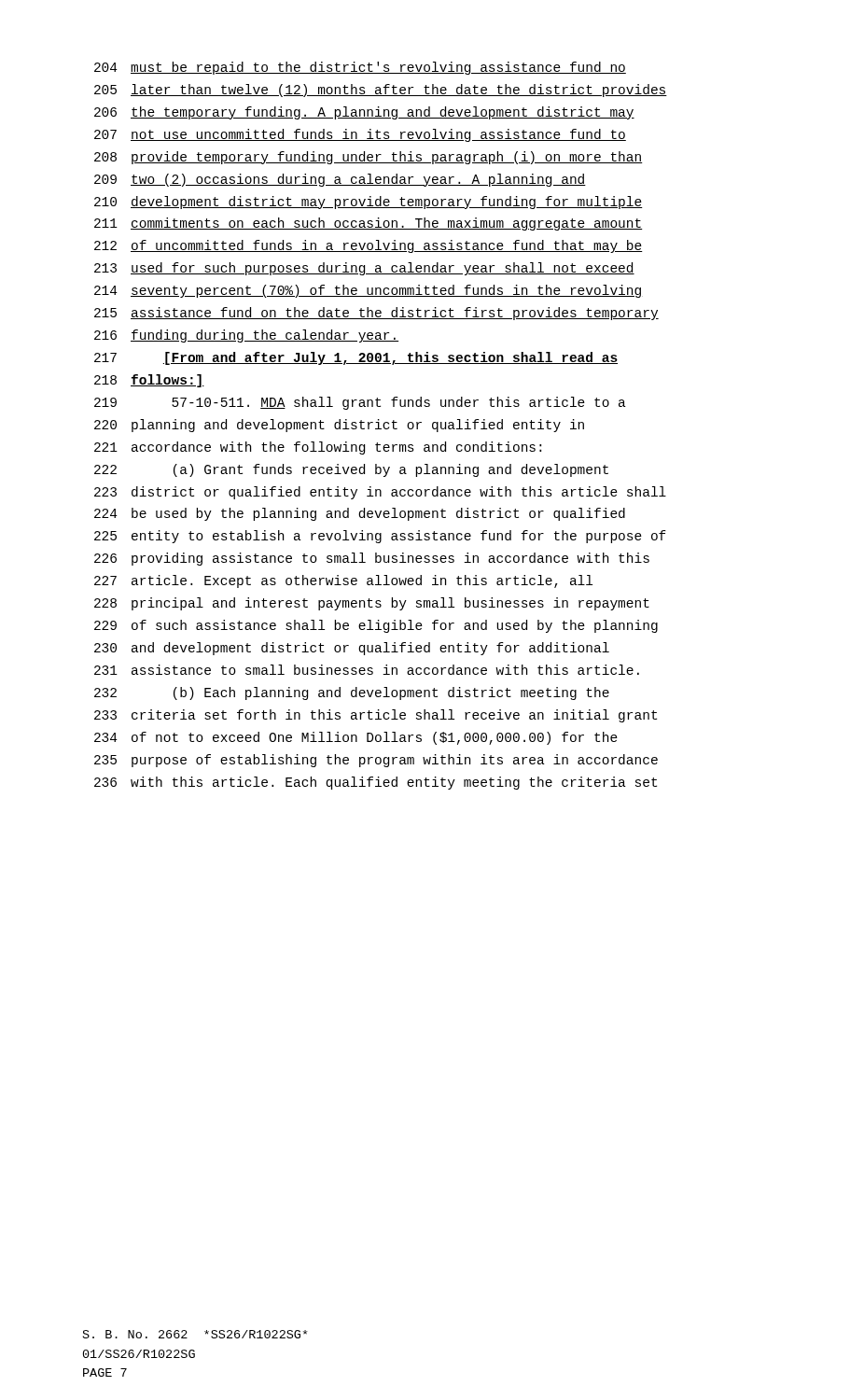The height and width of the screenshot is (1400, 850).
Task: Locate the block of text that opens with "232 (b) Each planning and"
Action: tap(437, 694)
